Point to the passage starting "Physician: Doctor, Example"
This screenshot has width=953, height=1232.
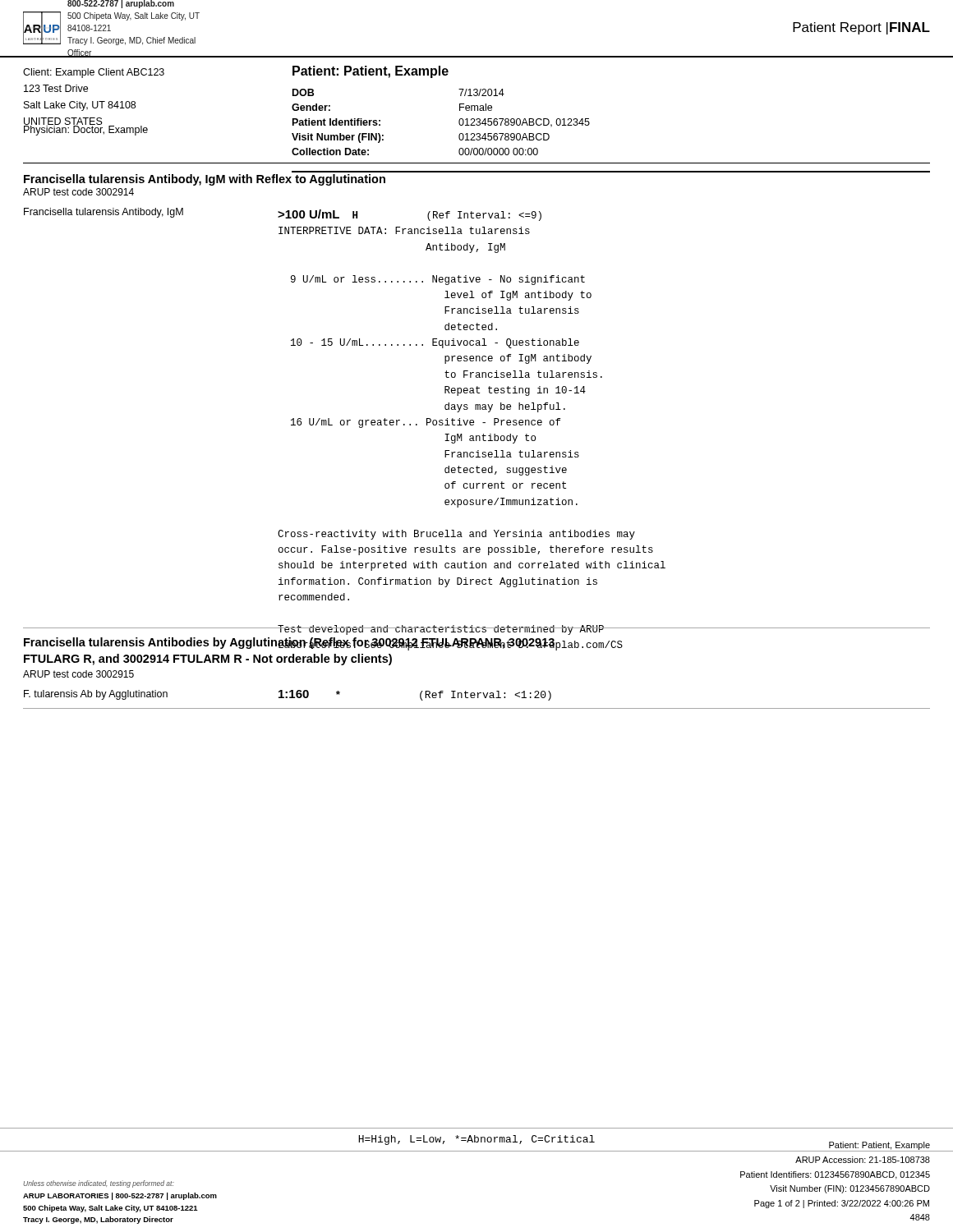click(x=85, y=130)
